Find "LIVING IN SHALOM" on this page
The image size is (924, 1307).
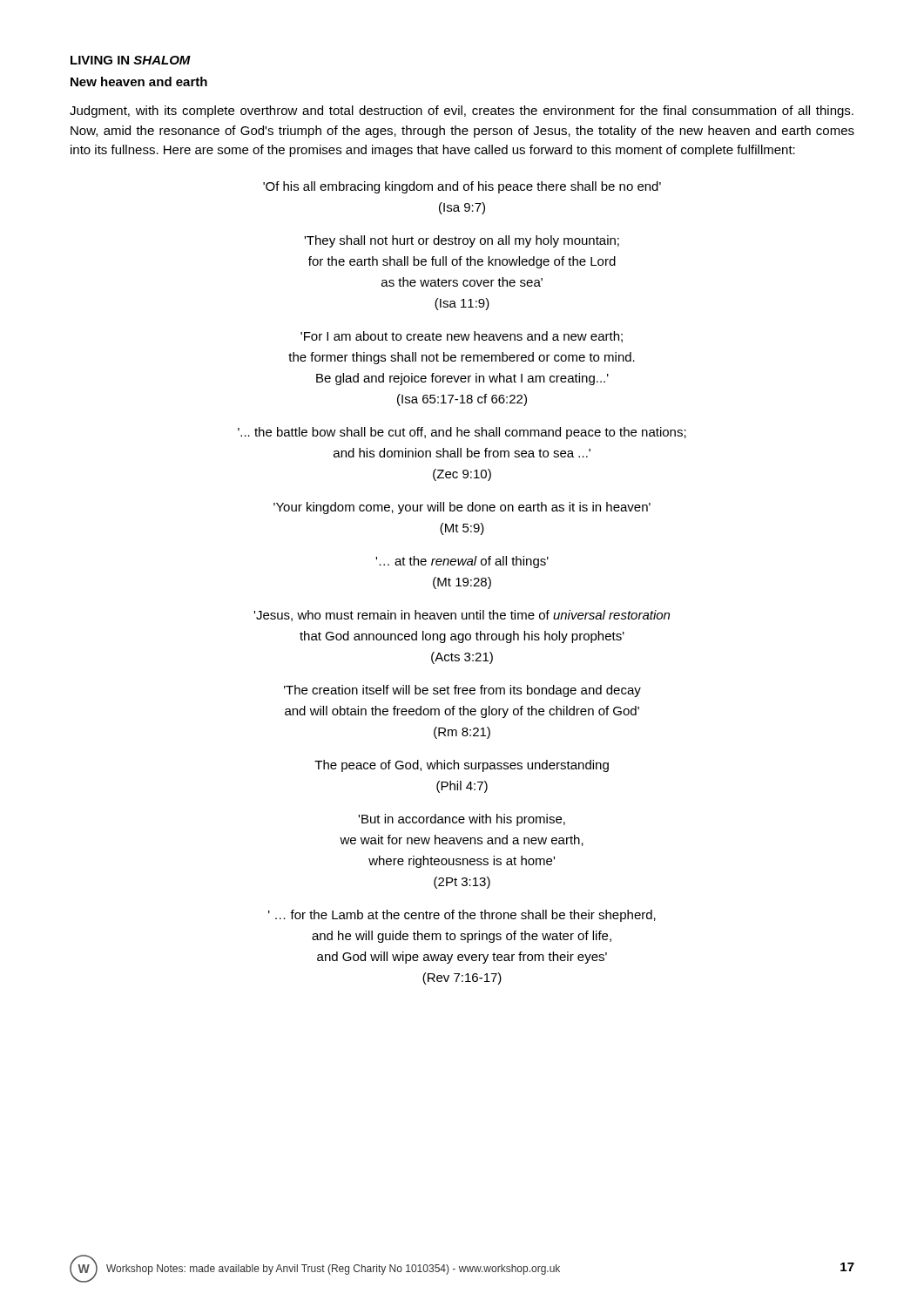click(130, 60)
